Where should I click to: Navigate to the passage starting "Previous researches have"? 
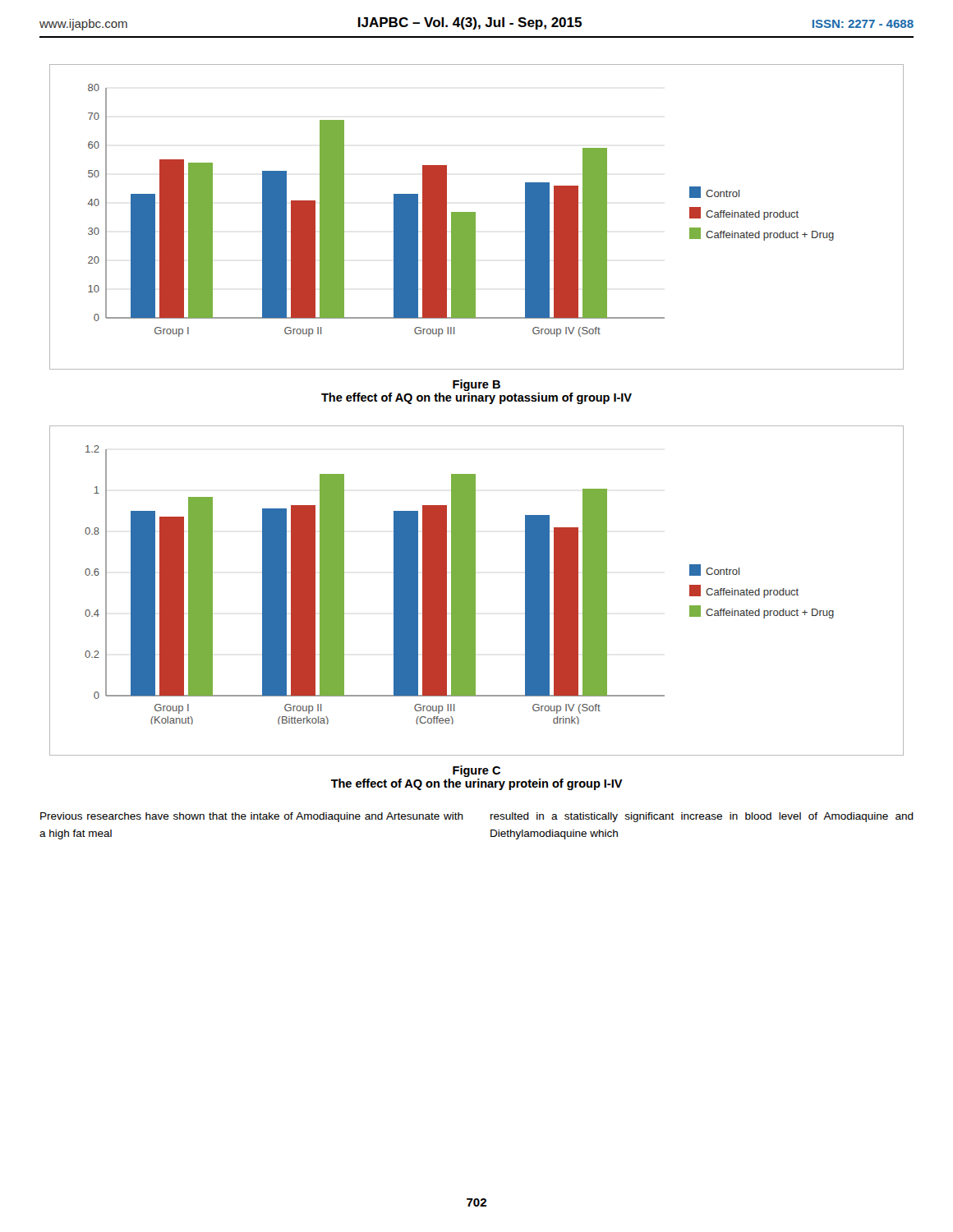(x=251, y=825)
